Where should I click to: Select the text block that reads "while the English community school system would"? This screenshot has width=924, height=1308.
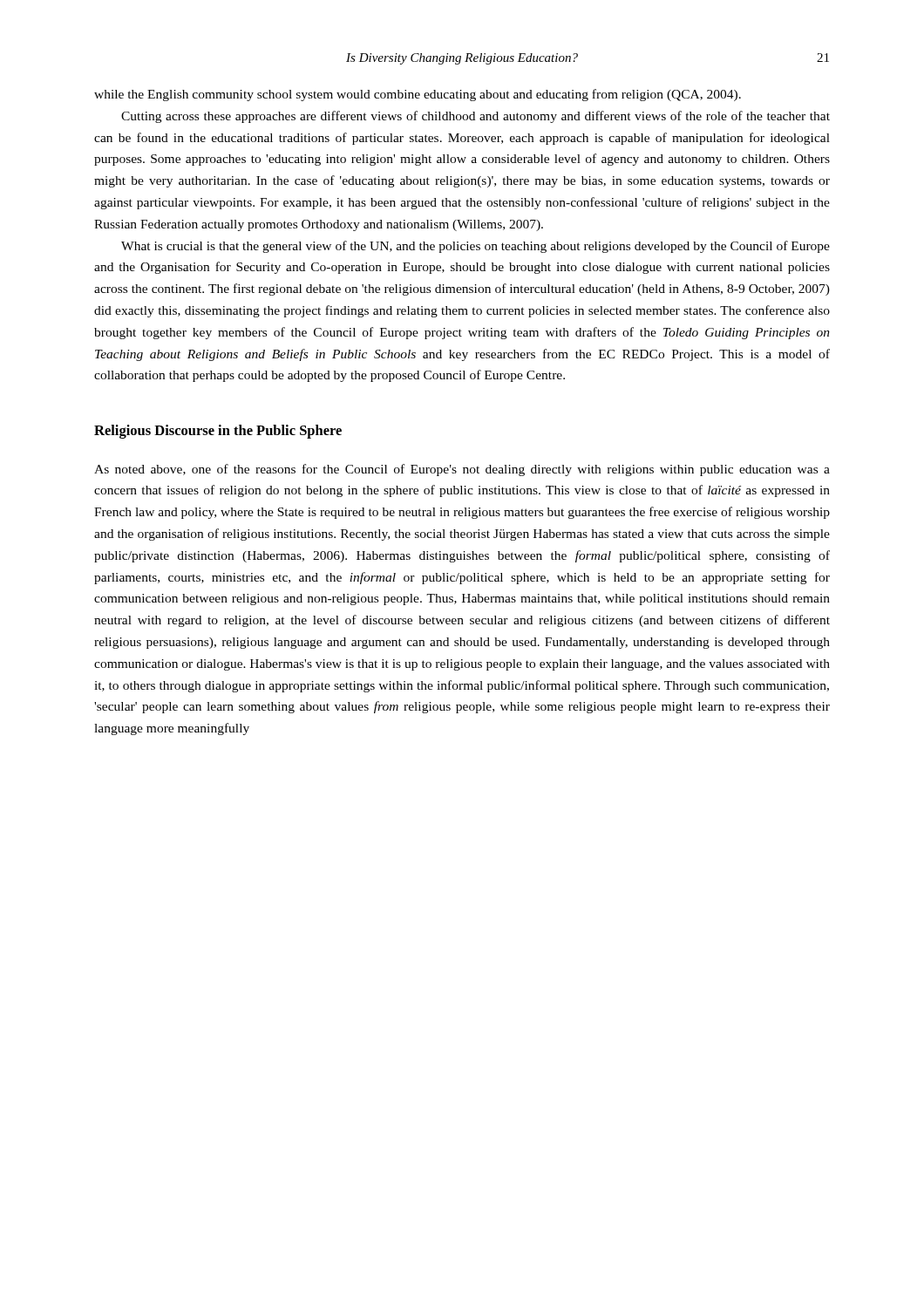(x=462, y=235)
